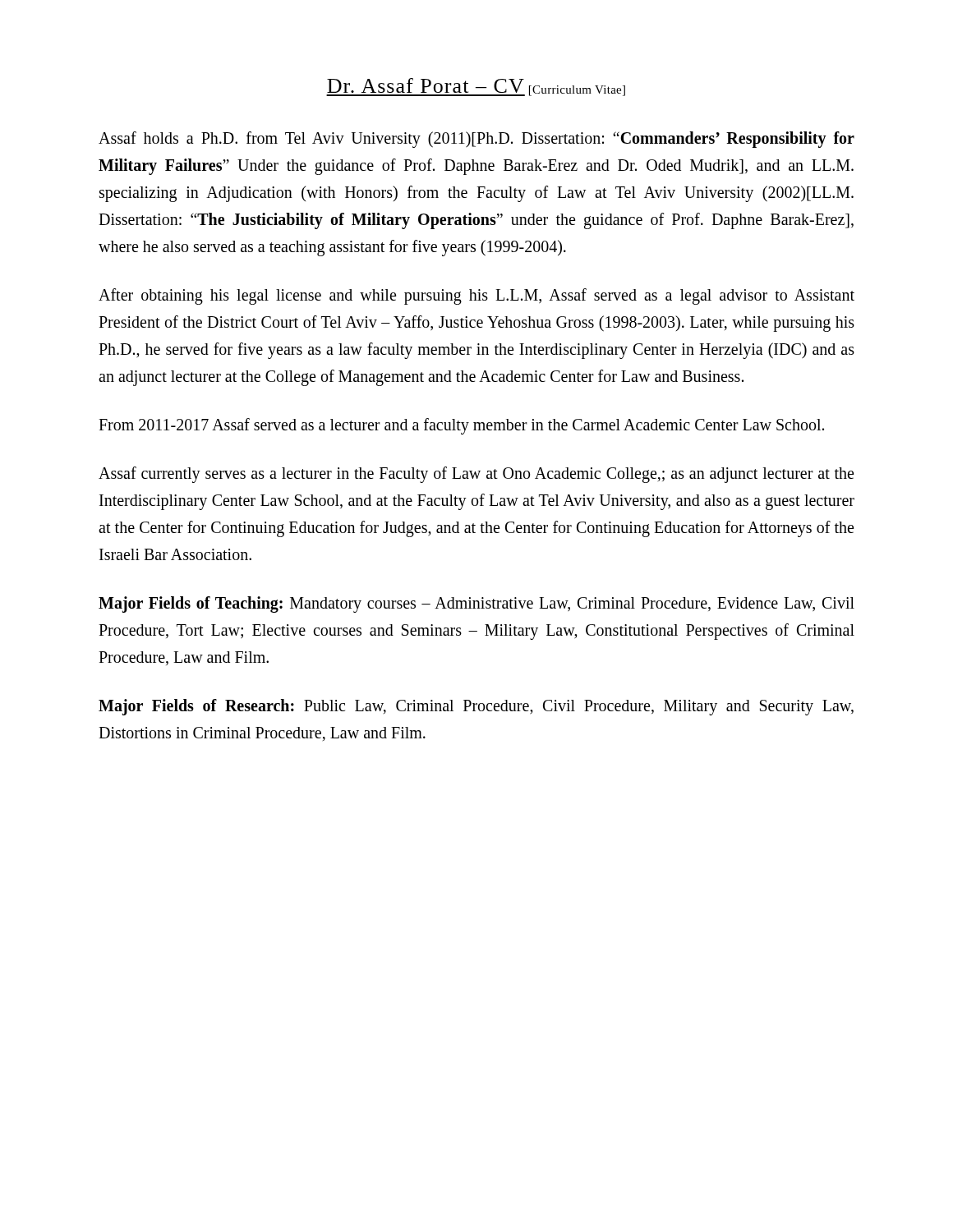This screenshot has height=1232, width=953.
Task: Point to the region starting "From 2011‑2017 Assaf"
Action: click(462, 425)
